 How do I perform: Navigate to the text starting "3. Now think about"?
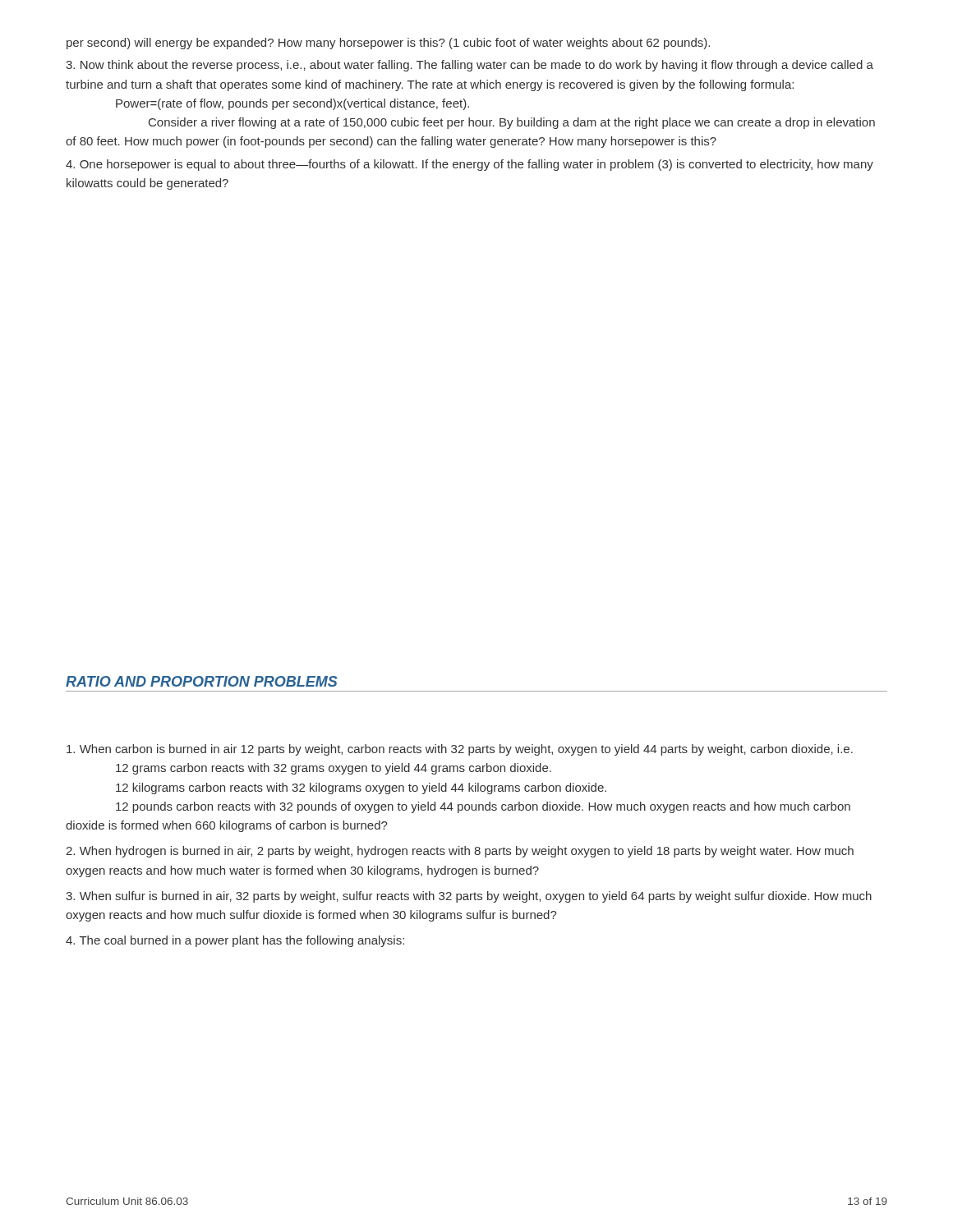[x=471, y=103]
